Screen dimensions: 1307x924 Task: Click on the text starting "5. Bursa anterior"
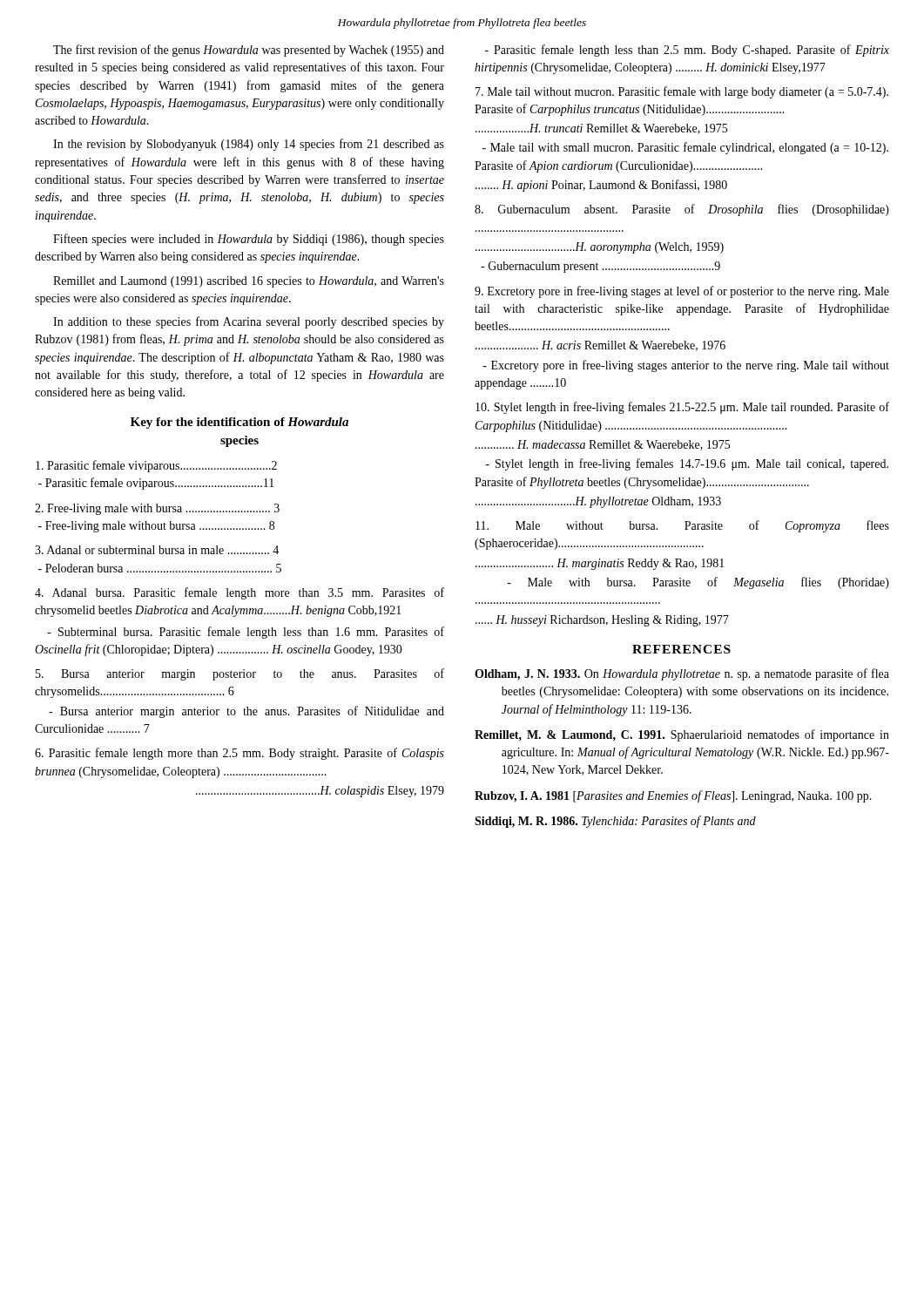click(240, 702)
